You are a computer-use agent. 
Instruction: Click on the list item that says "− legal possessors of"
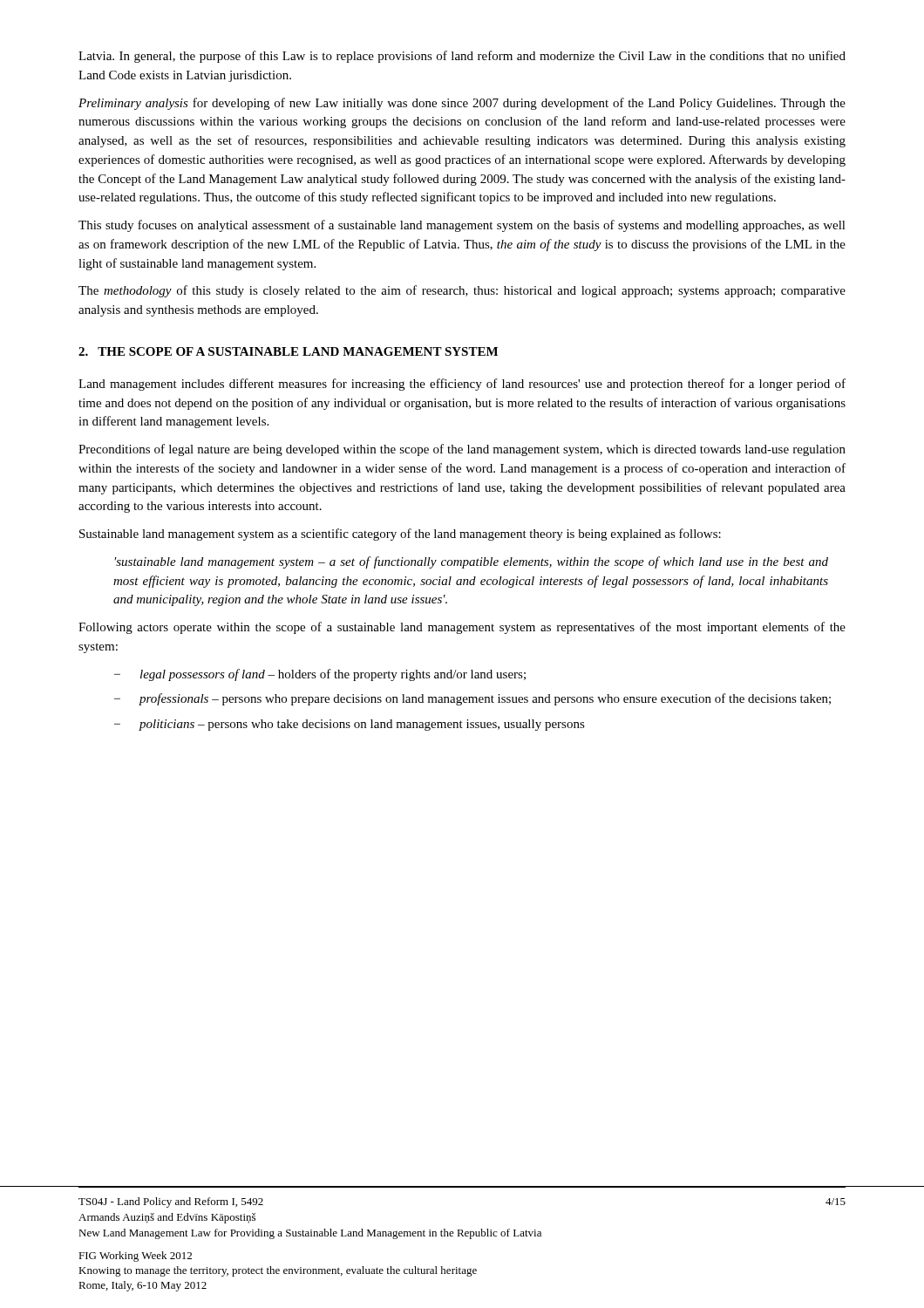[x=479, y=674]
